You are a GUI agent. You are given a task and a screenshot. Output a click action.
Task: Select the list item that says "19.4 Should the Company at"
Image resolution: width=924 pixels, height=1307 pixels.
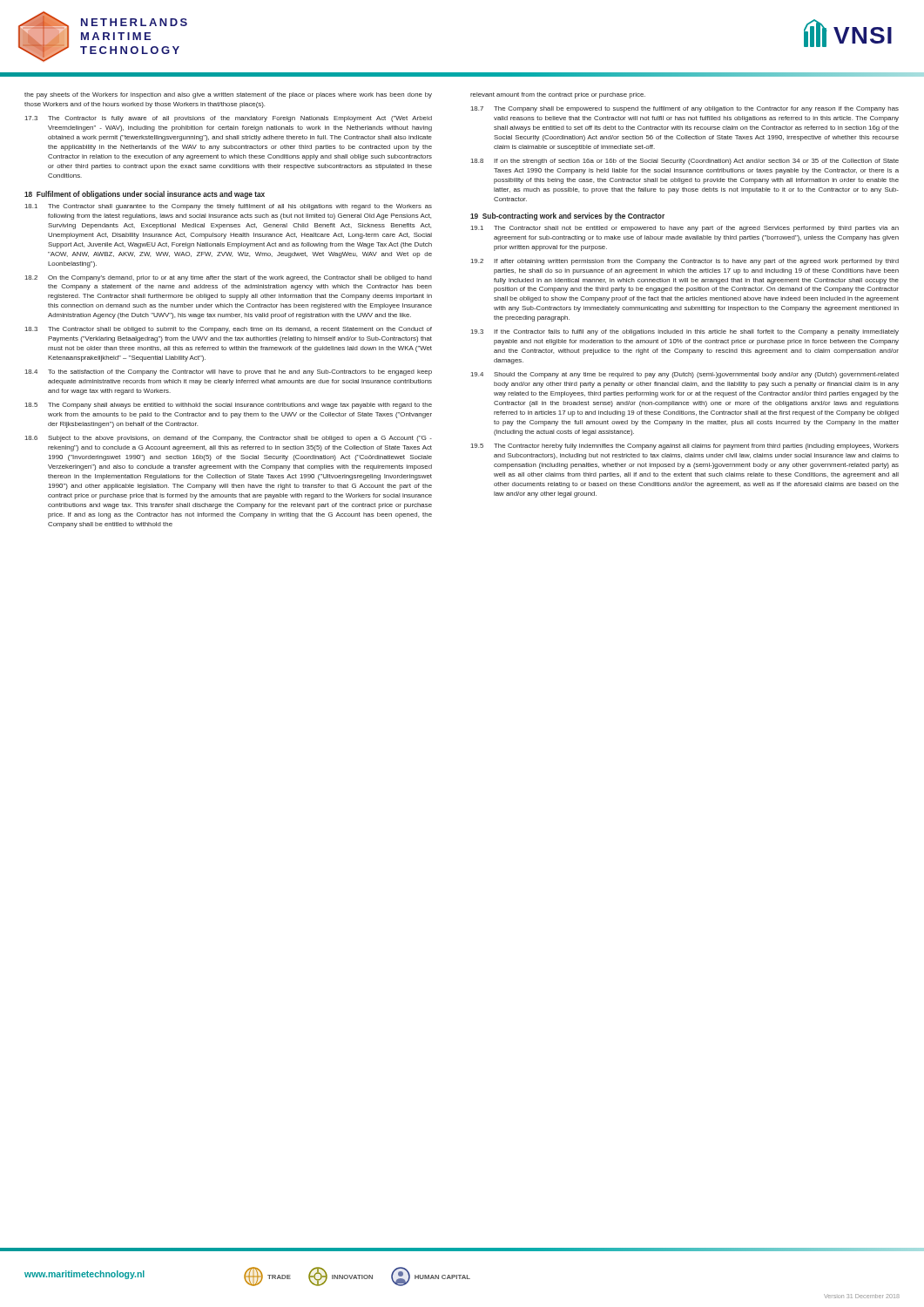685,404
